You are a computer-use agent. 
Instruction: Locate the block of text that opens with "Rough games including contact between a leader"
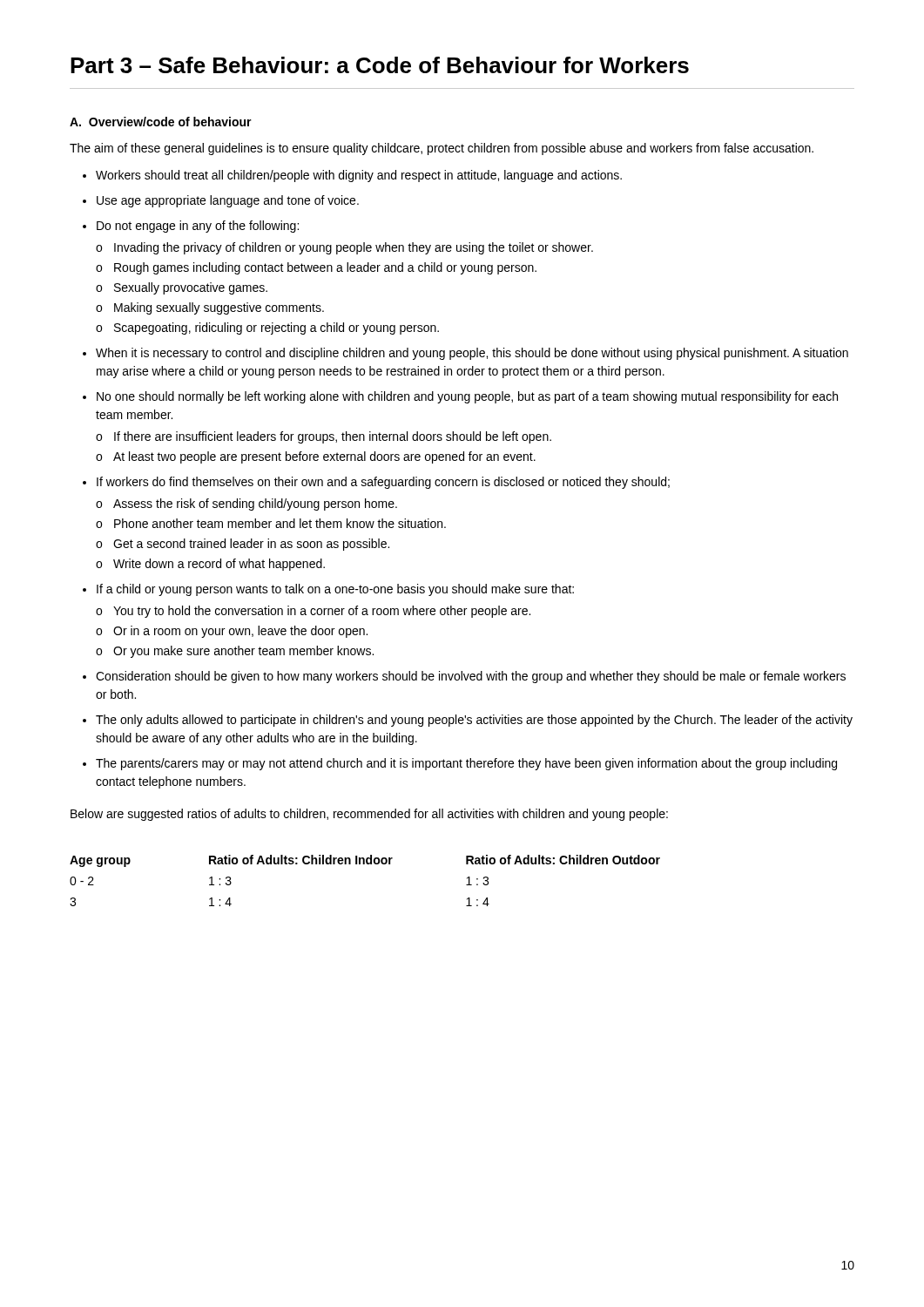(325, 267)
